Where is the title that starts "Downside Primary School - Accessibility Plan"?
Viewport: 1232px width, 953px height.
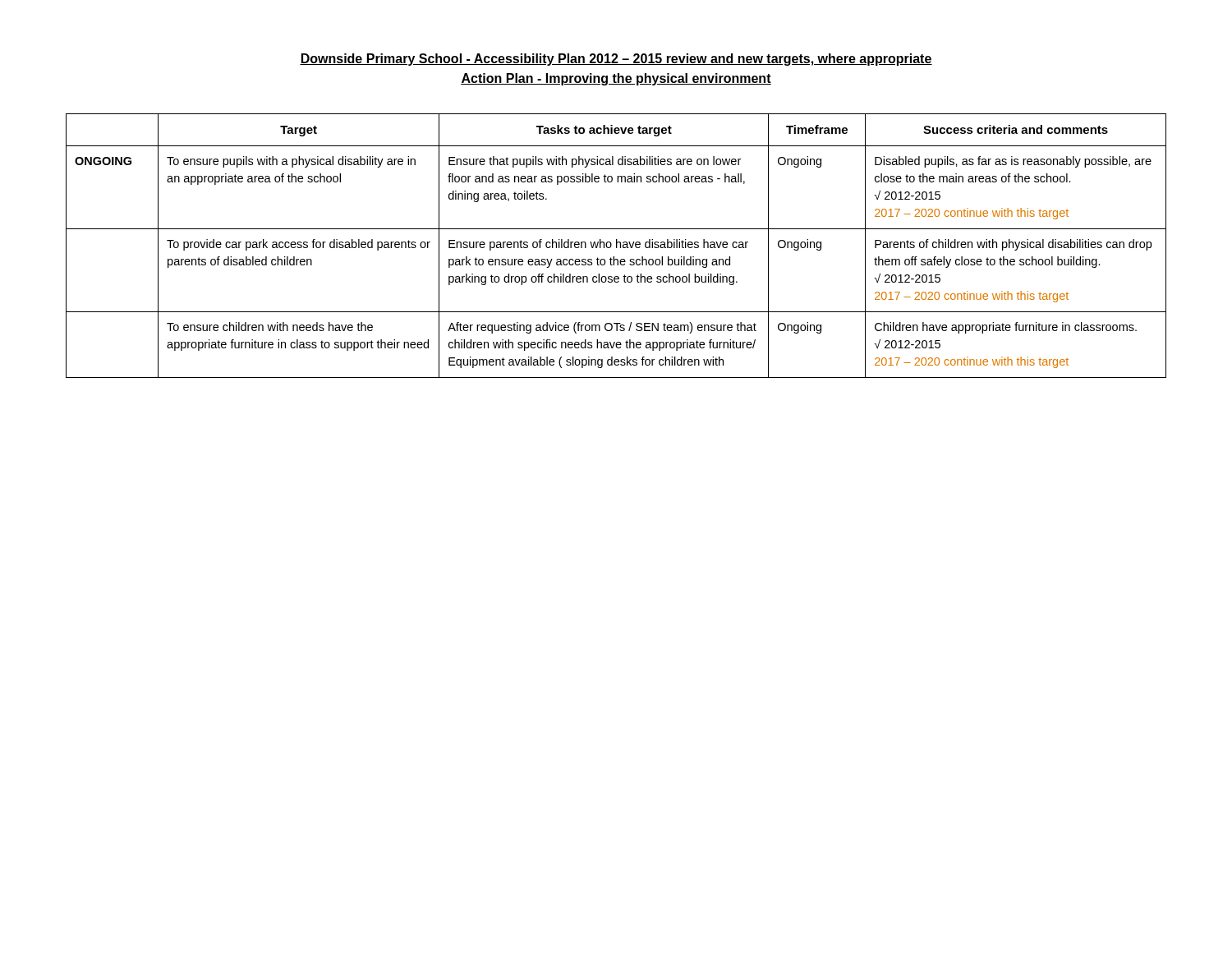(x=616, y=69)
